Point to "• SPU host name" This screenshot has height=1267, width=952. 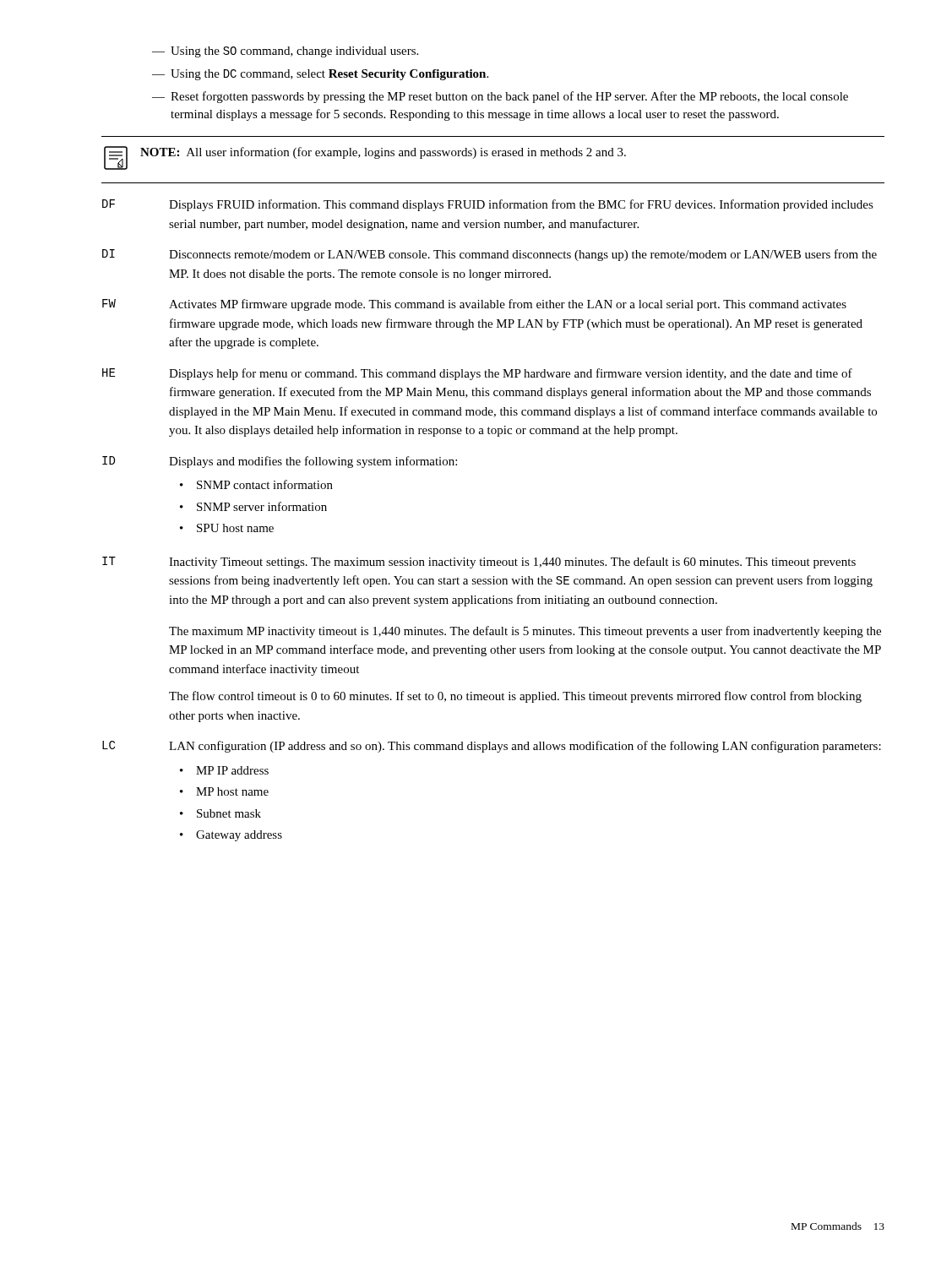point(227,528)
